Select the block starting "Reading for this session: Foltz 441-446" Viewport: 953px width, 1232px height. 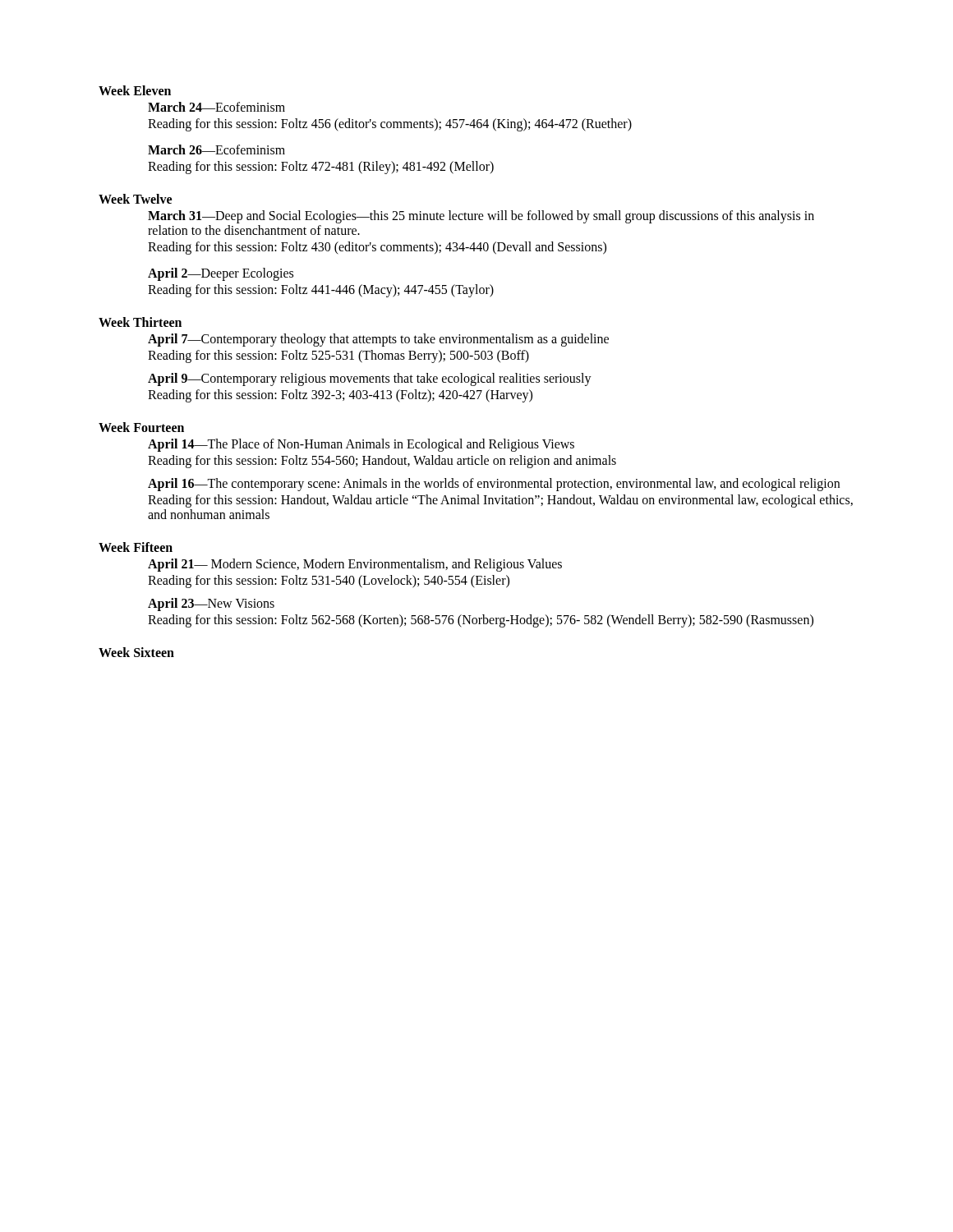point(321,290)
